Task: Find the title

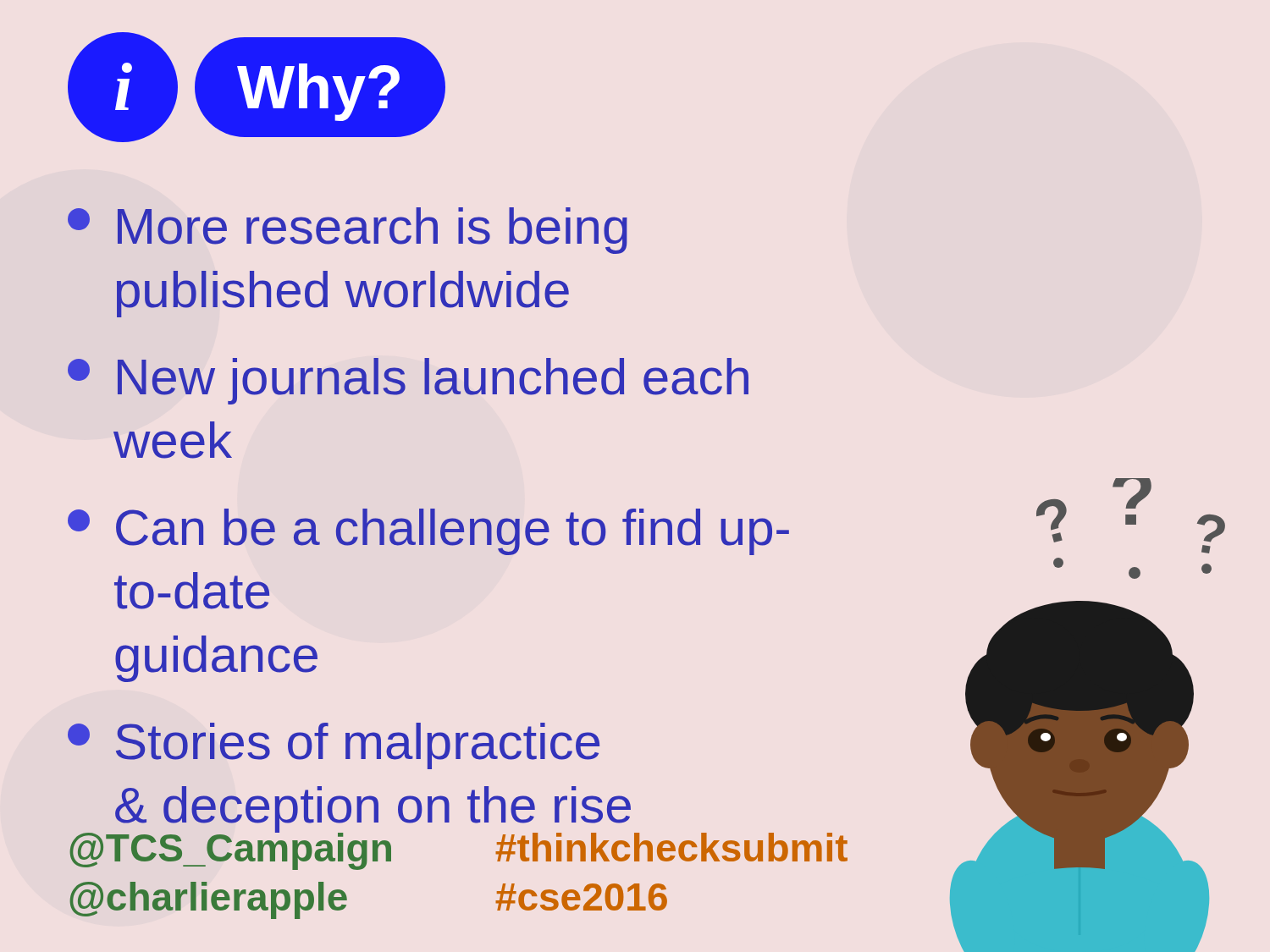Action: 256,87
